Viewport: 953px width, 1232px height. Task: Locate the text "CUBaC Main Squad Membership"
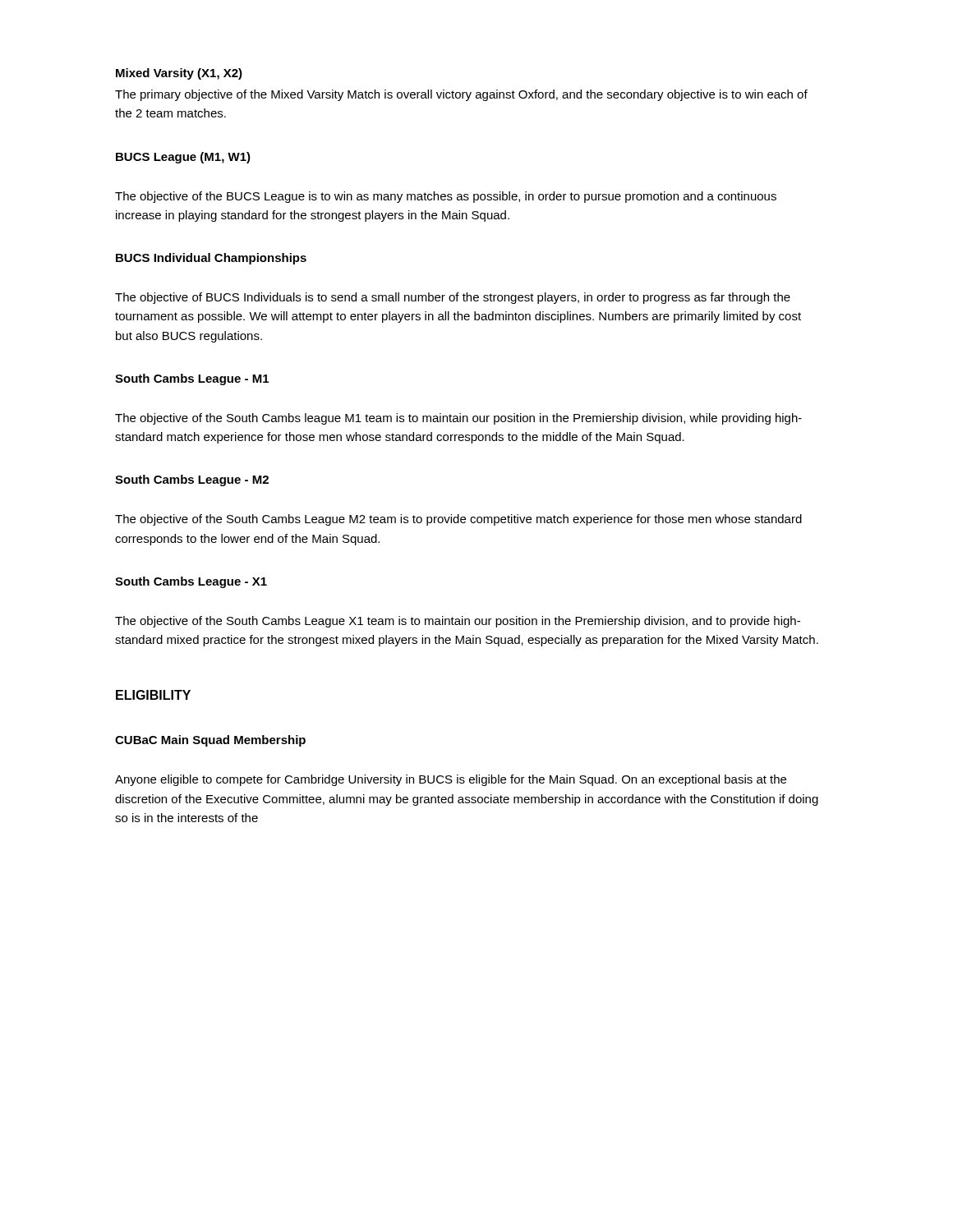point(211,740)
